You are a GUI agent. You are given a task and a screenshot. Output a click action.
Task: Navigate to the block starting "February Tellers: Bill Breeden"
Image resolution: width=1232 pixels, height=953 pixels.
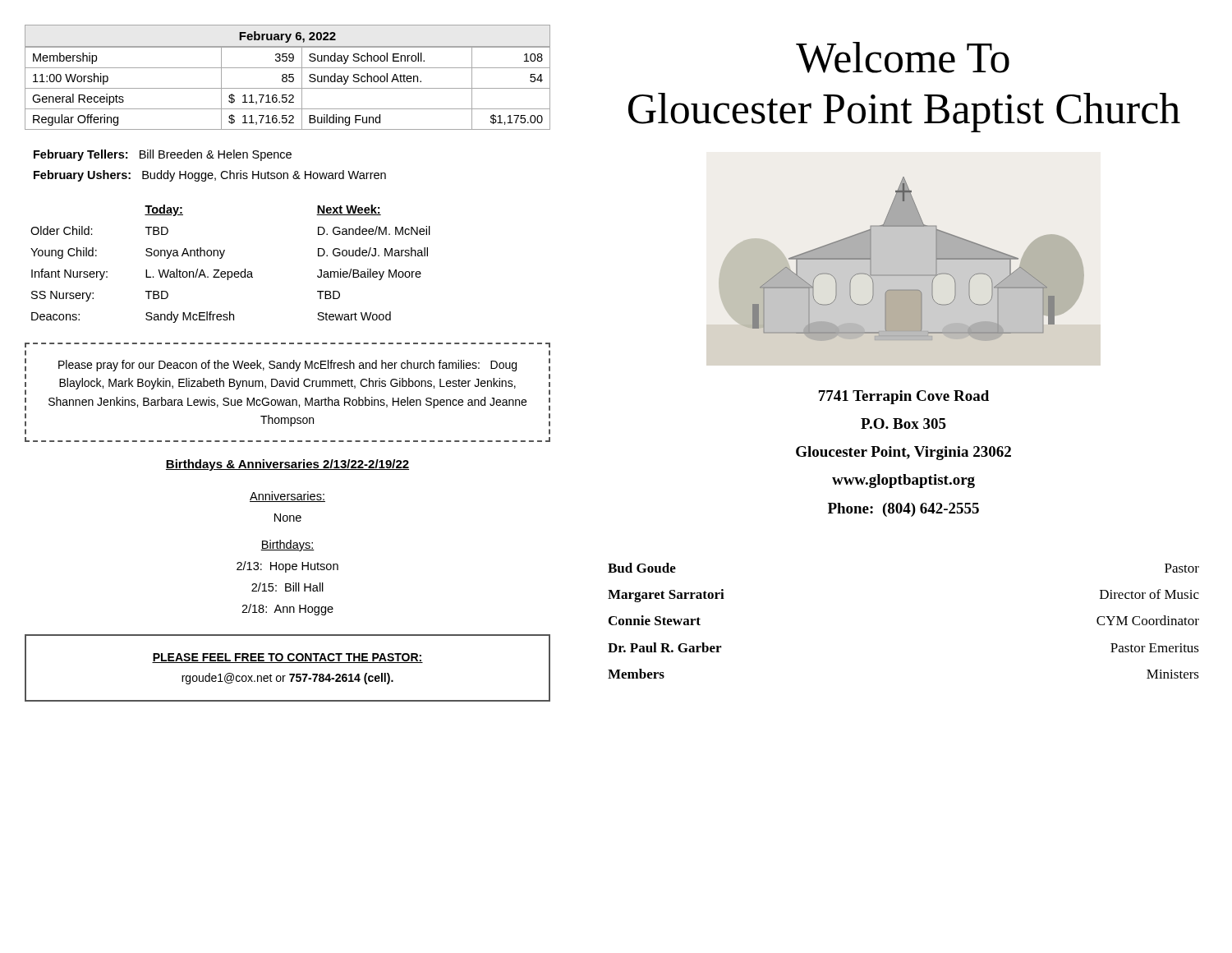tap(210, 165)
